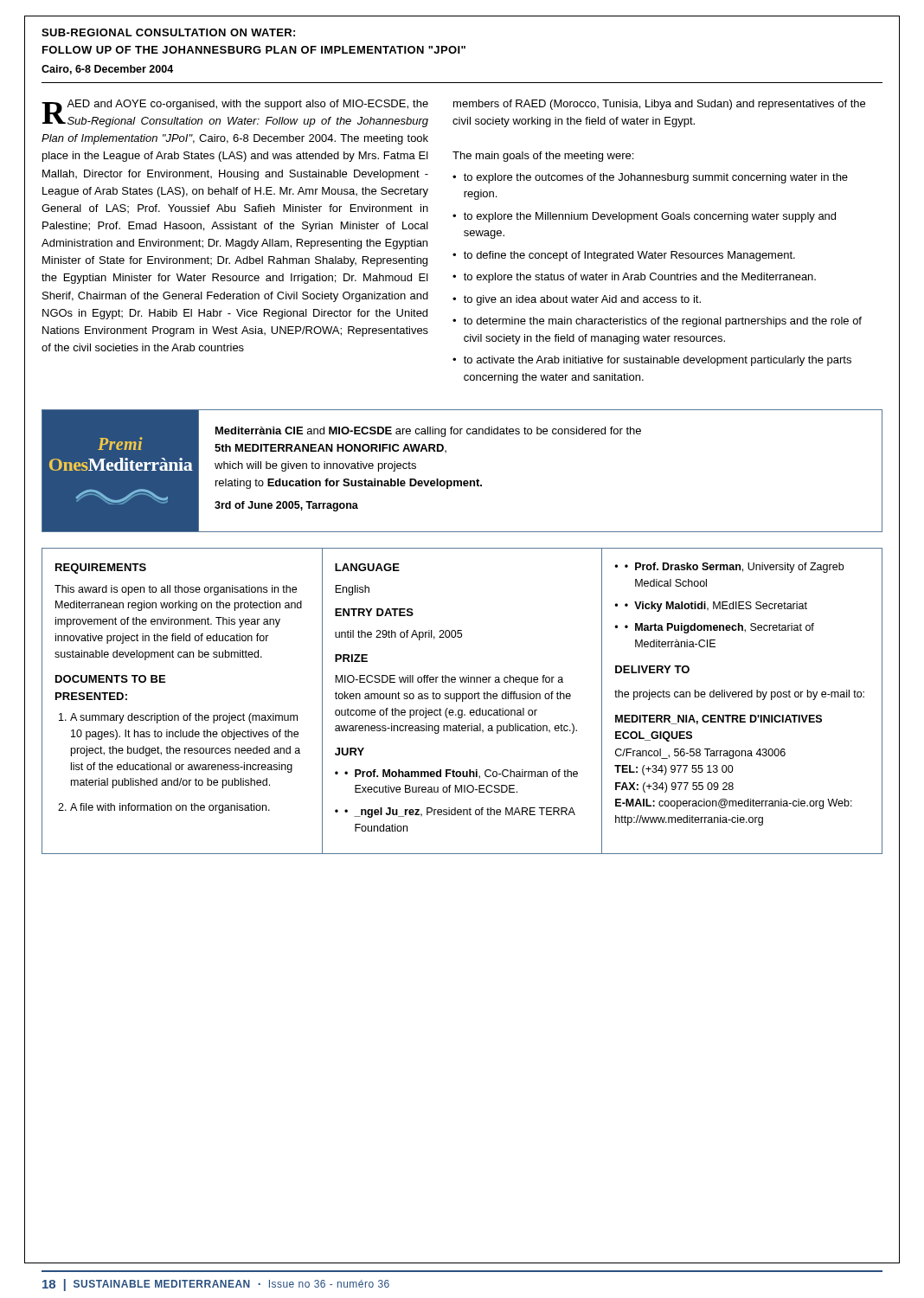Image resolution: width=924 pixels, height=1298 pixels.
Task: Click where it says "•Marta Puigdomenech, Secretariat of Mediterrània-CIE"
Action: [747, 636]
